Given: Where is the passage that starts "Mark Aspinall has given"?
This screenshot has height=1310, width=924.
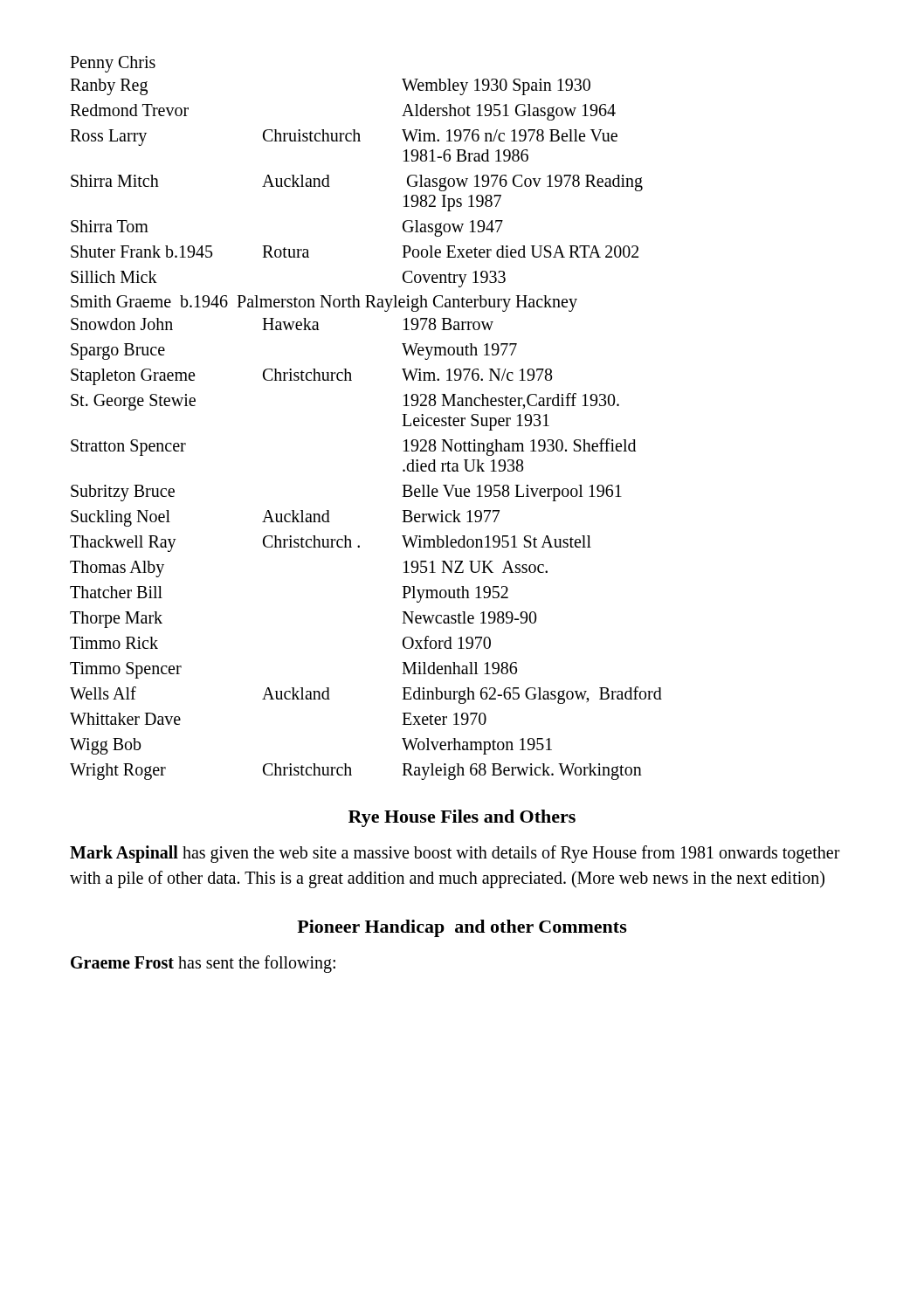Looking at the screenshot, I should click(x=455, y=865).
